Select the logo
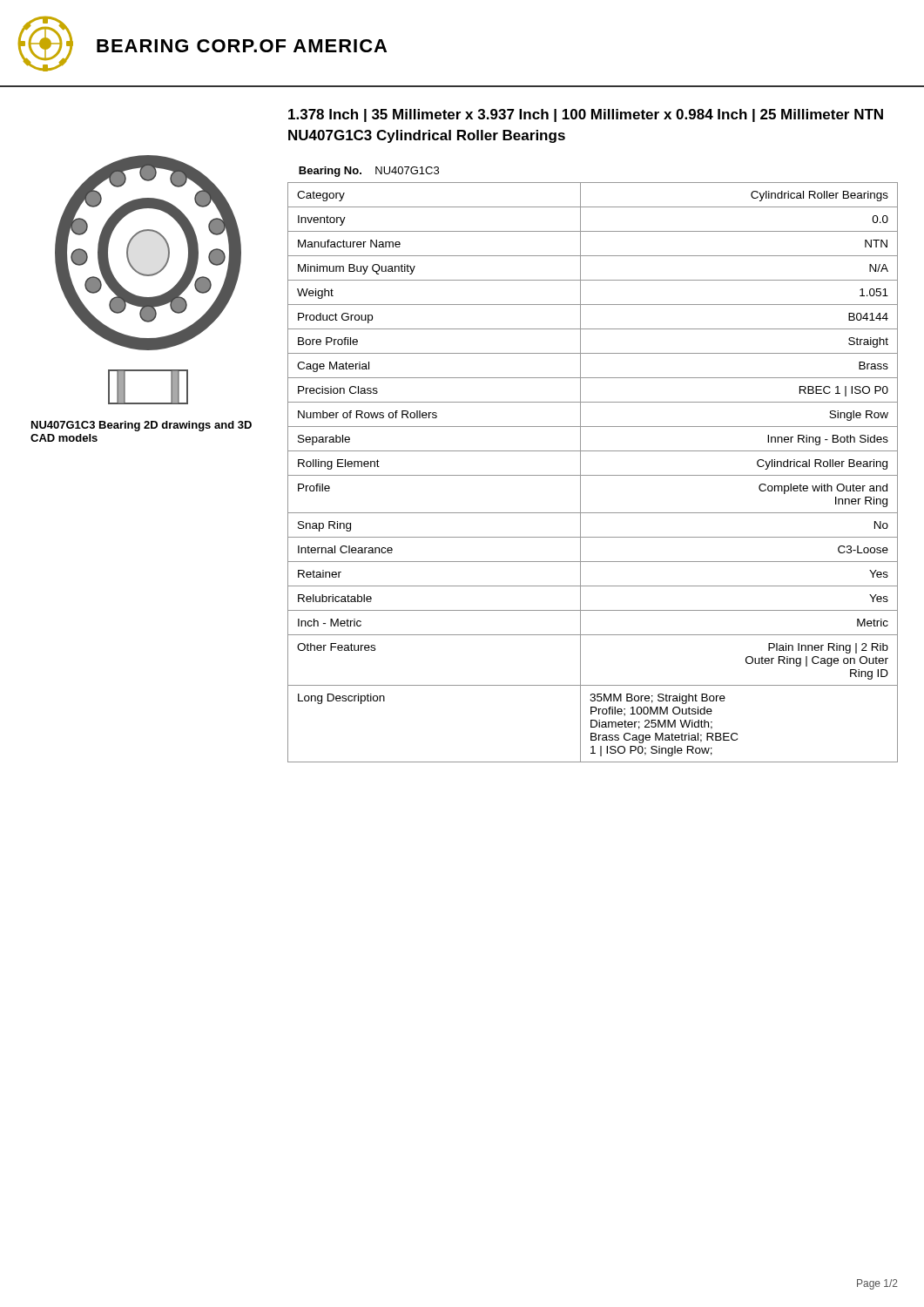924x1307 pixels. tap(48, 46)
